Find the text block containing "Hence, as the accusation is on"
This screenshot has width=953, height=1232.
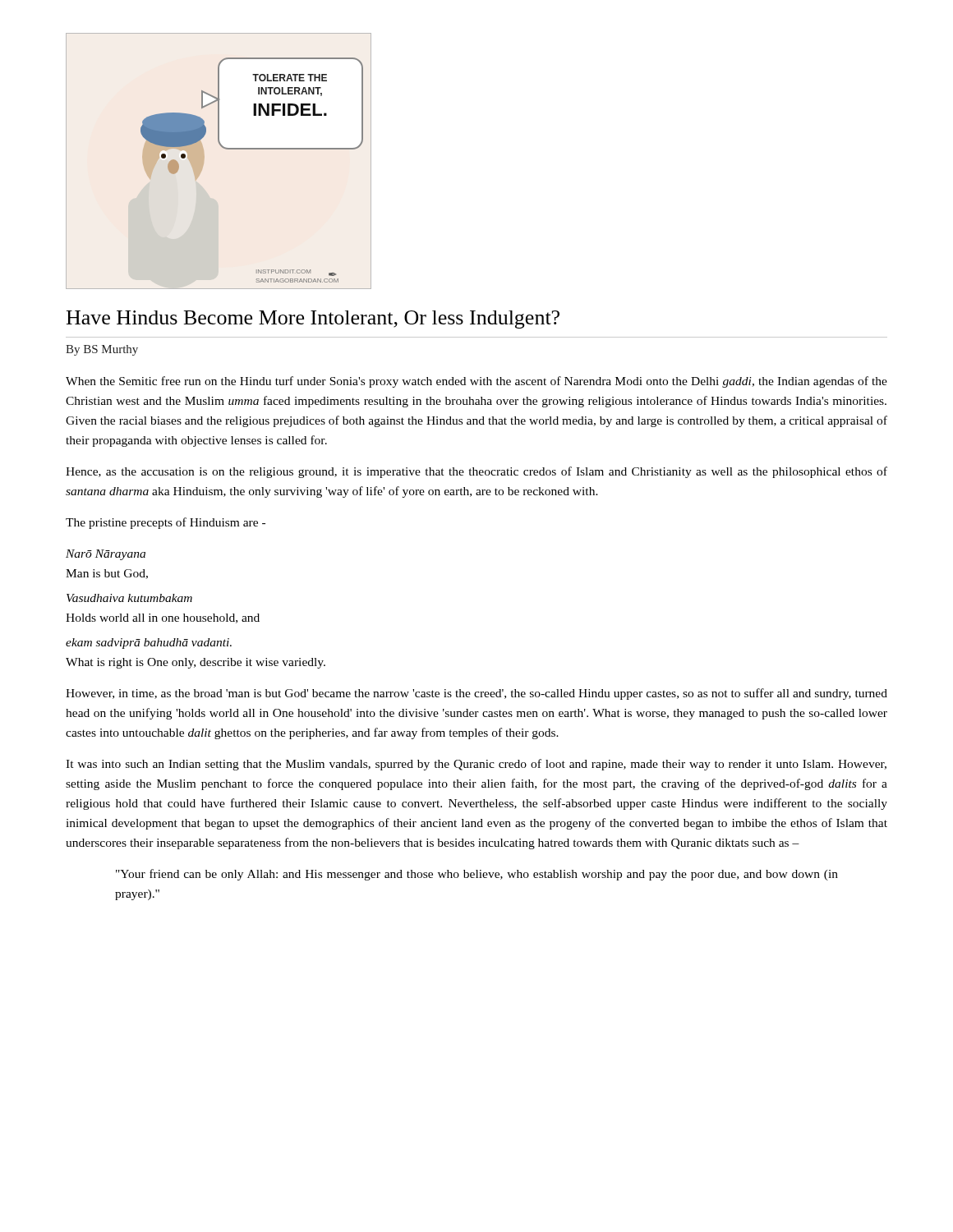coord(476,481)
